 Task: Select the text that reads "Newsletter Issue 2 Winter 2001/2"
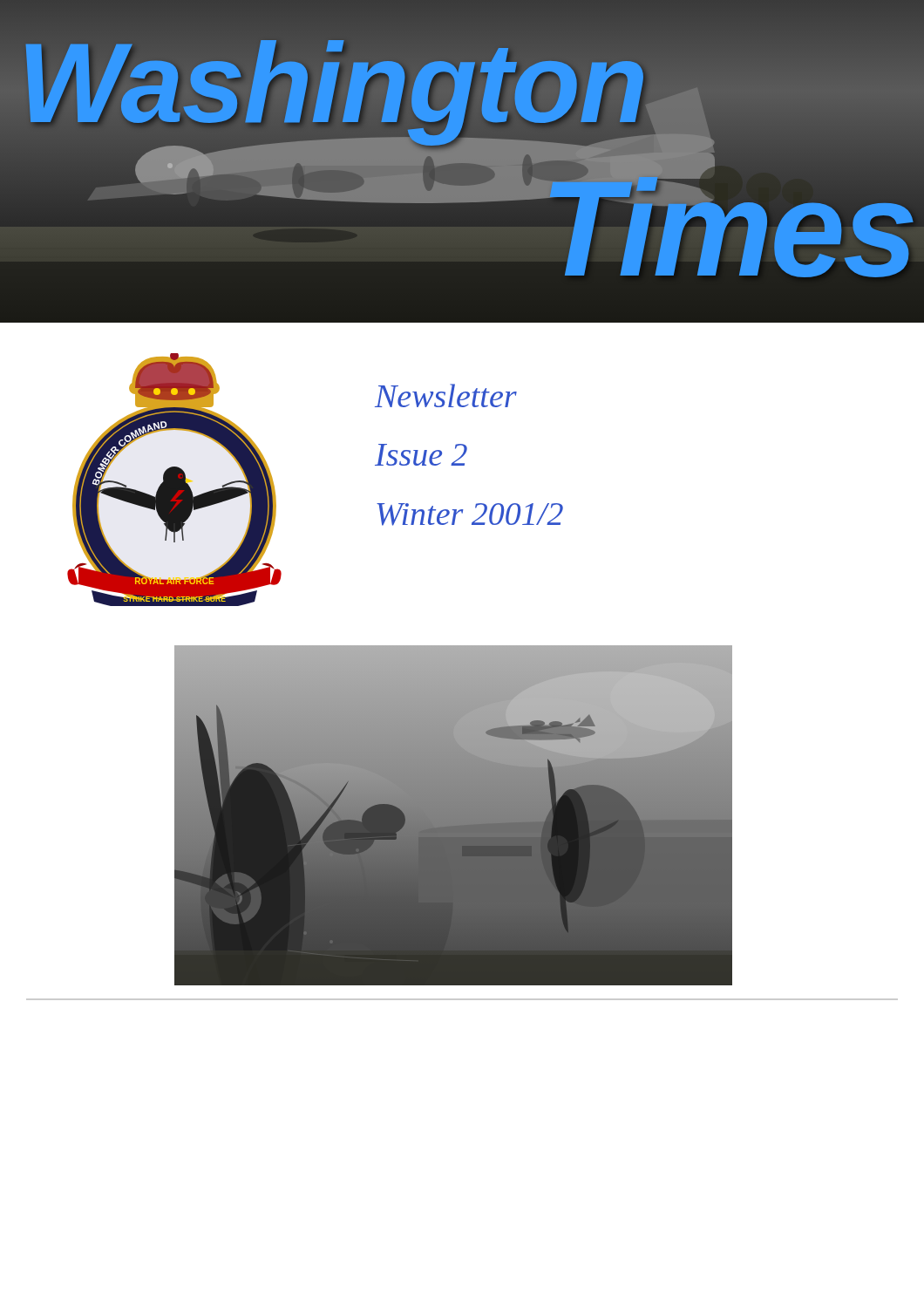(x=446, y=395)
